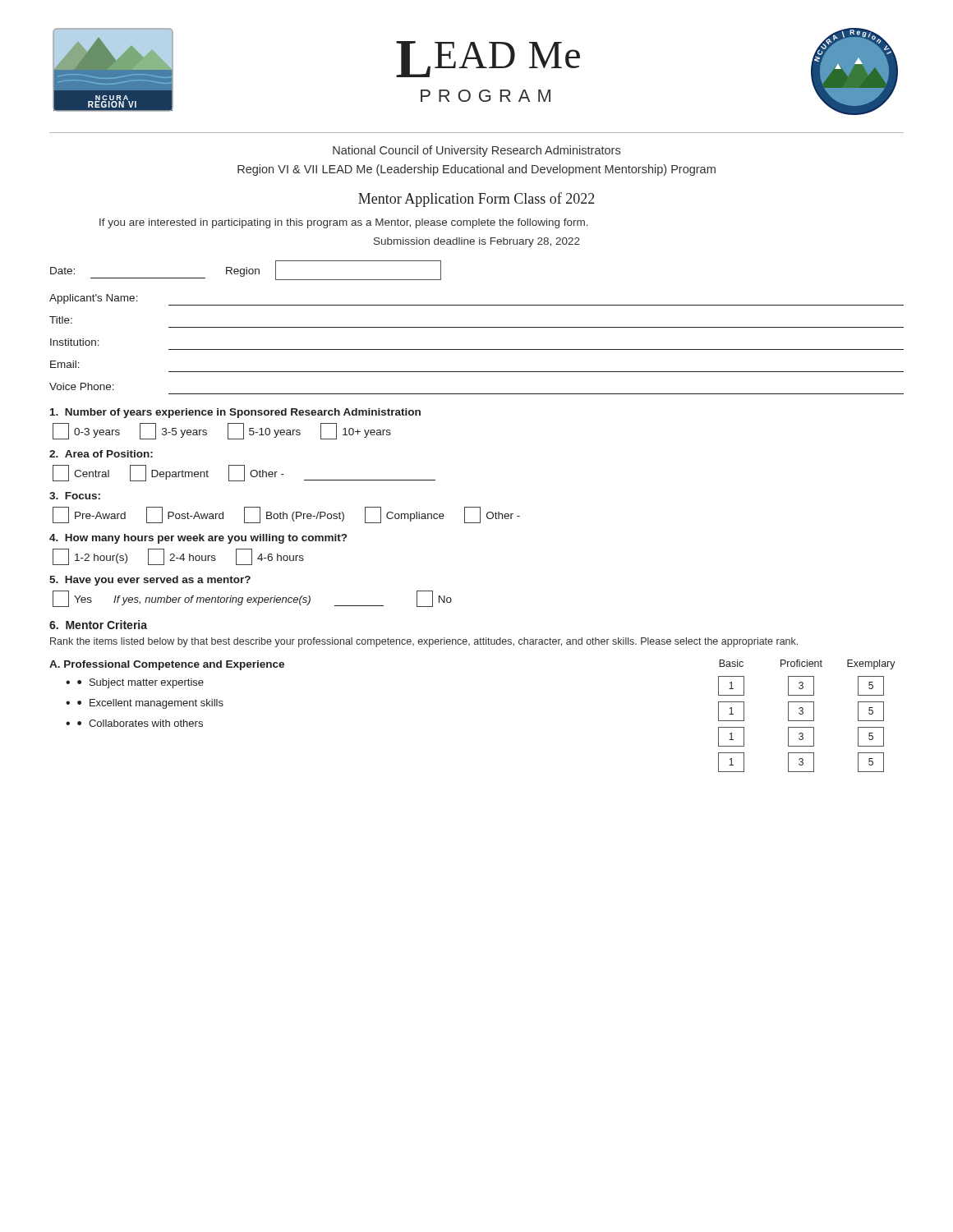Point to the region starting "Central Department Other -"
This screenshot has height=1232, width=953.
point(244,473)
